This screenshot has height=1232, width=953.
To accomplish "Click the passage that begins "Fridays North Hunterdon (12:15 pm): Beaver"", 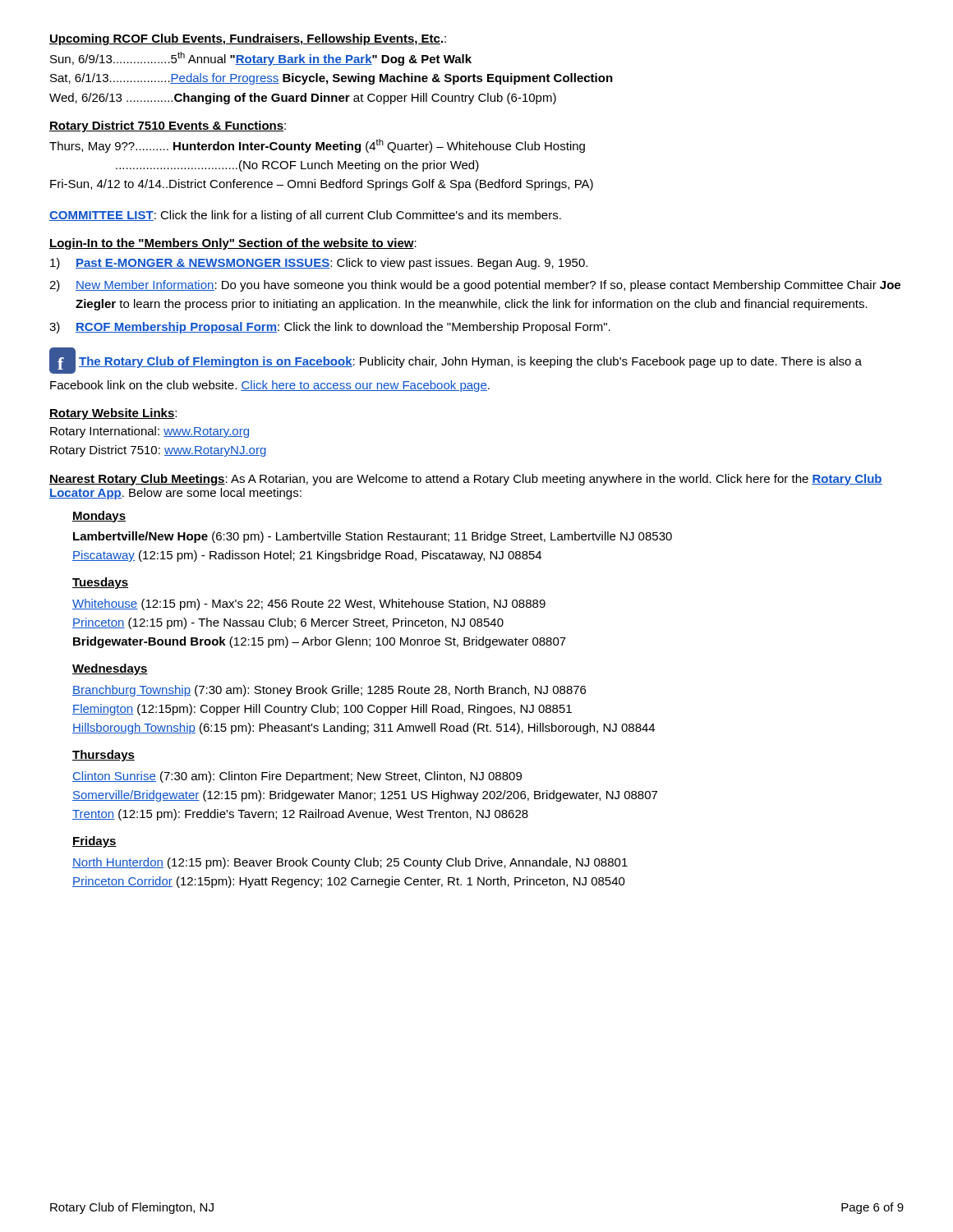I will click(x=488, y=860).
